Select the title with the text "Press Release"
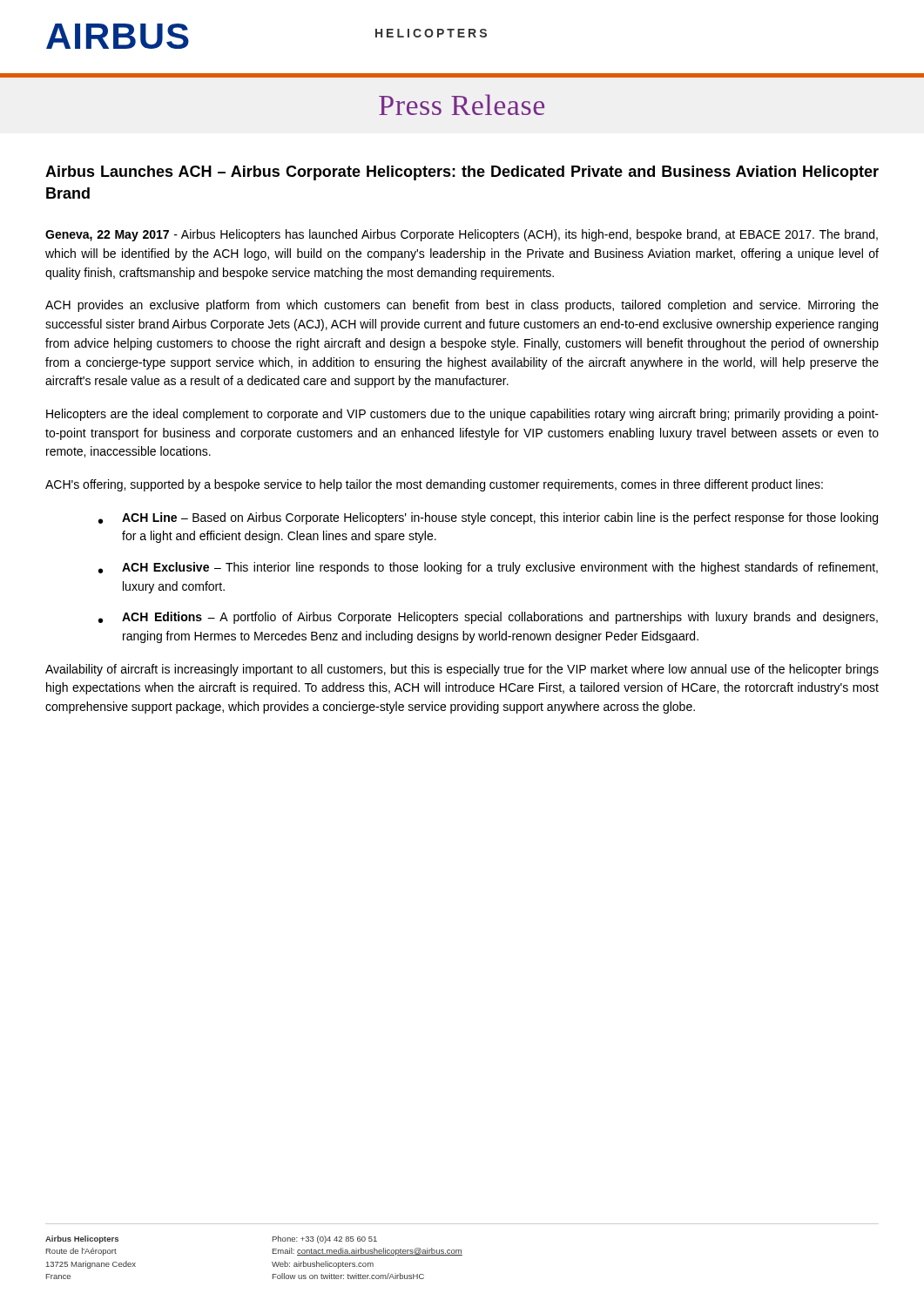This screenshot has height=1307, width=924. click(462, 105)
